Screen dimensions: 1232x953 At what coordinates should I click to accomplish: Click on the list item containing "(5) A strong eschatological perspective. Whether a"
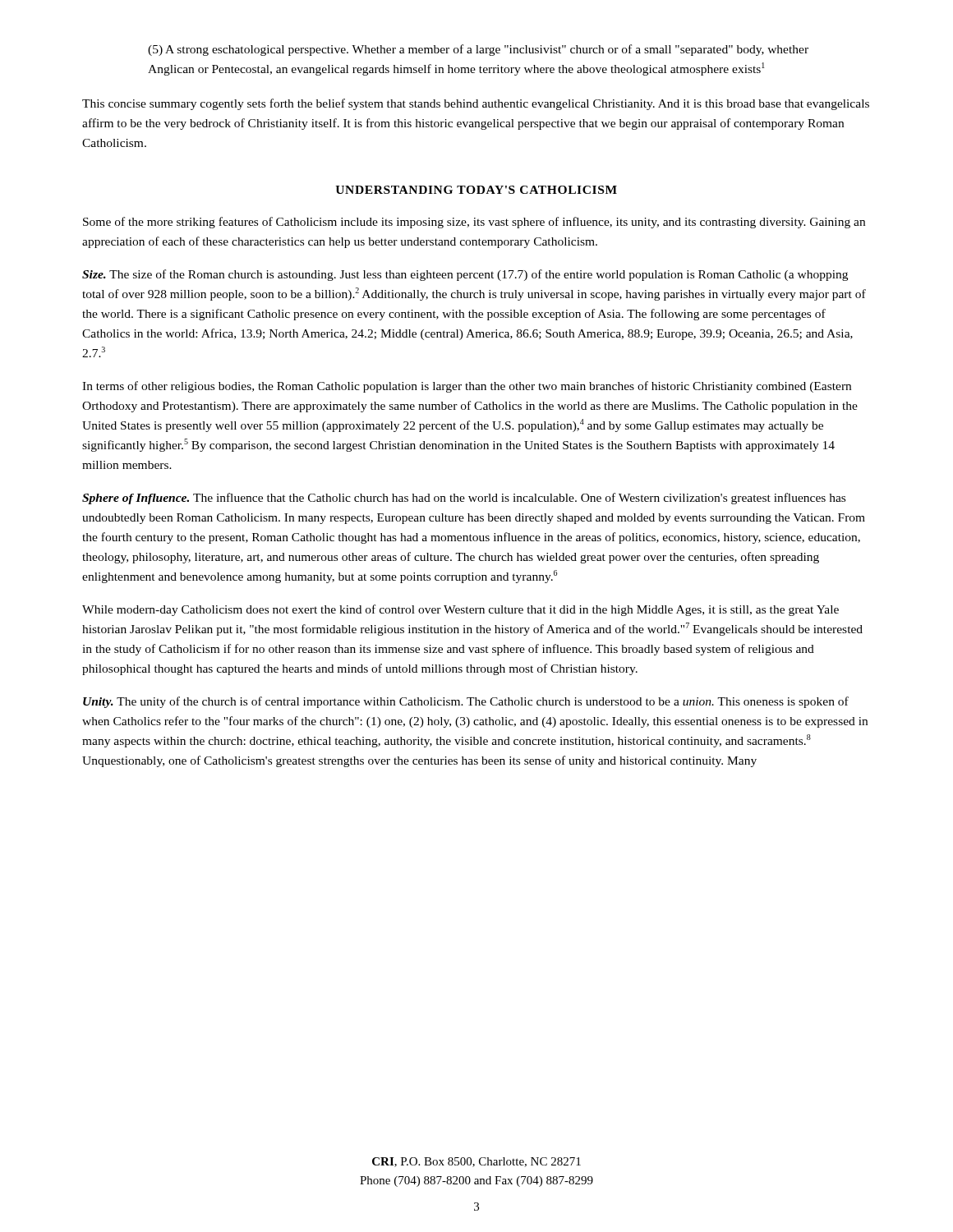tap(478, 59)
